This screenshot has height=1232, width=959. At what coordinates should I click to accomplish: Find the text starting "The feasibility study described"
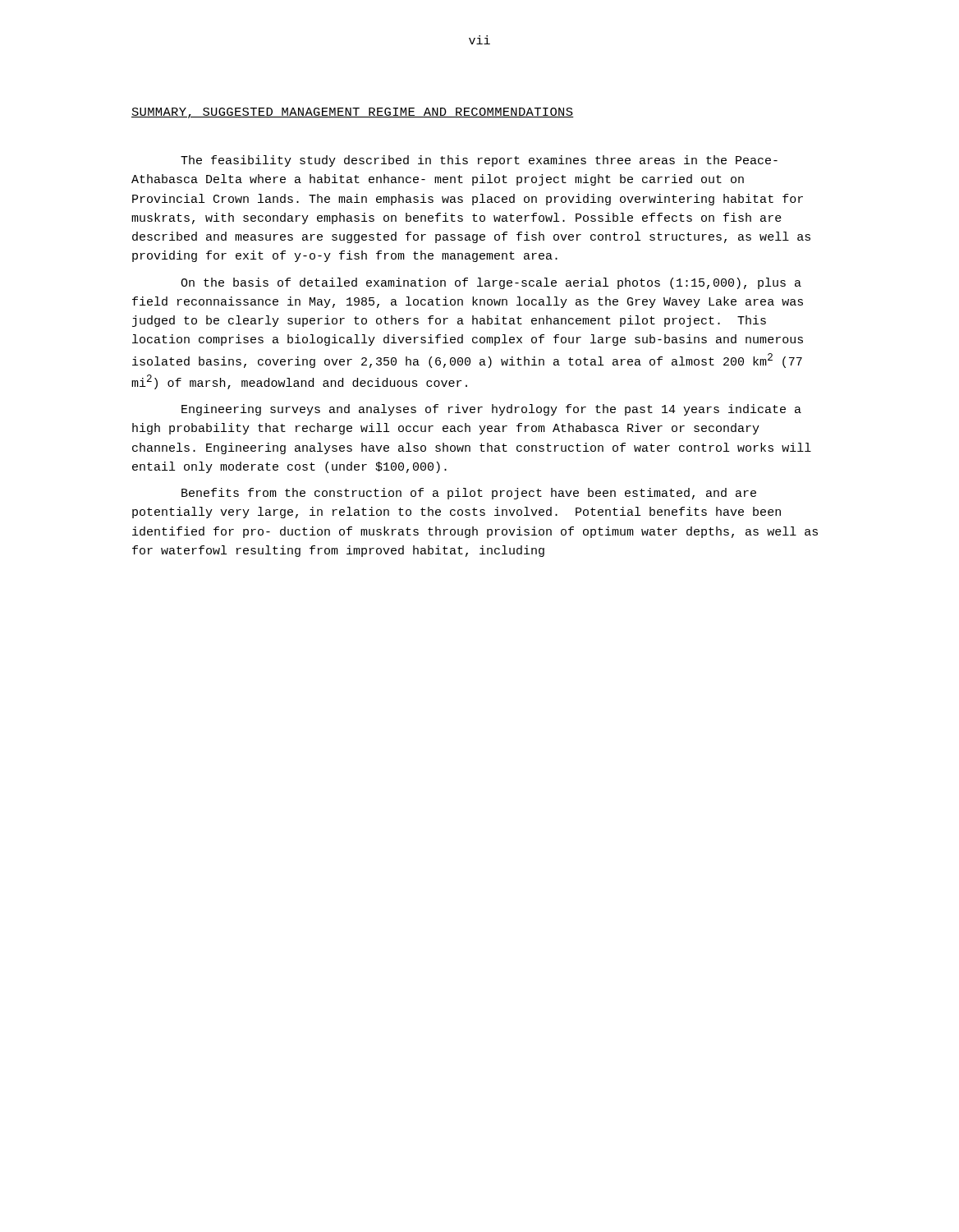(475, 356)
